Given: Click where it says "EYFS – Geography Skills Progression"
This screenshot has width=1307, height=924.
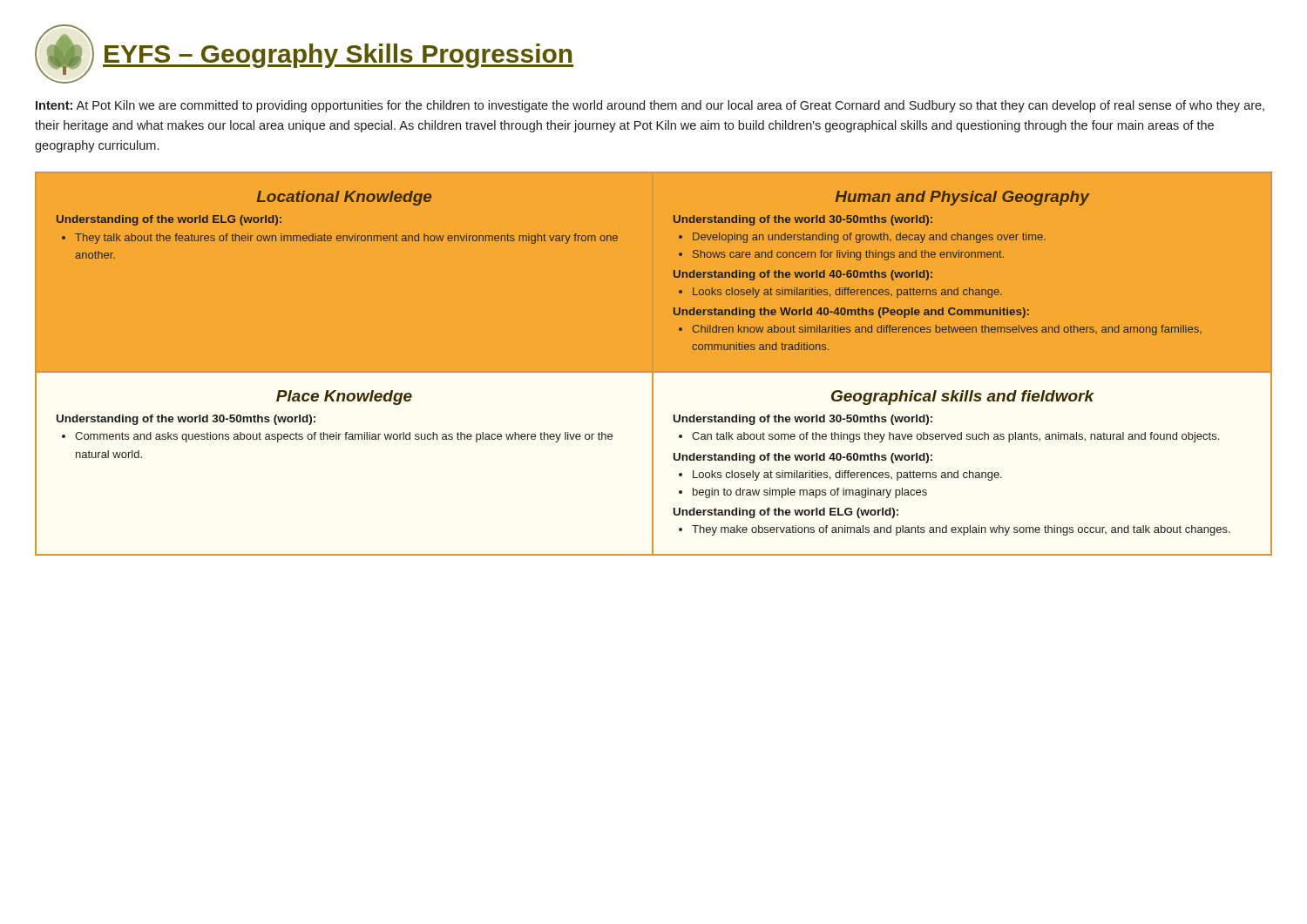Looking at the screenshot, I should pyautogui.click(x=338, y=54).
